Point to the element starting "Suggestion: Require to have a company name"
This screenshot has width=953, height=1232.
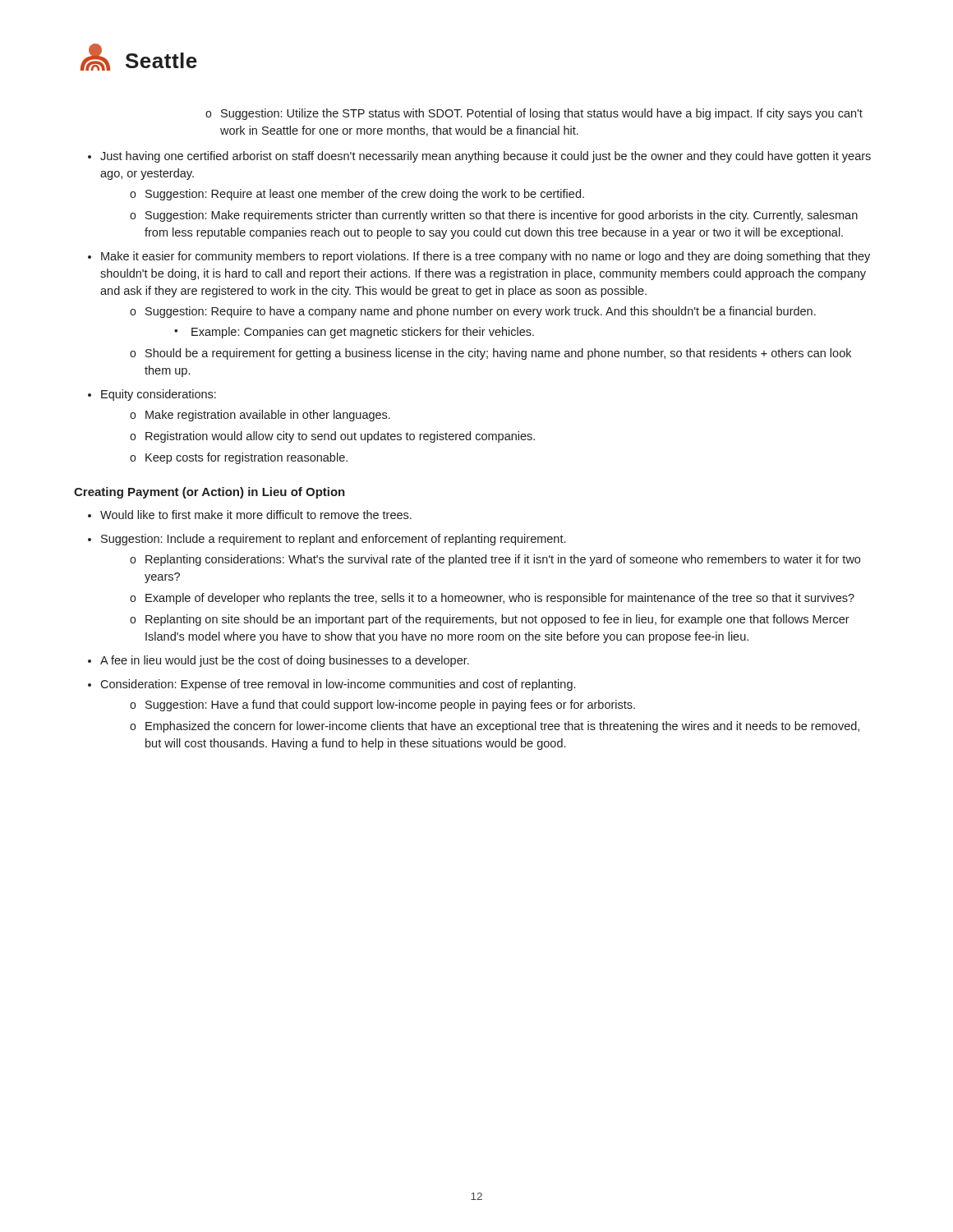pyautogui.click(x=512, y=323)
